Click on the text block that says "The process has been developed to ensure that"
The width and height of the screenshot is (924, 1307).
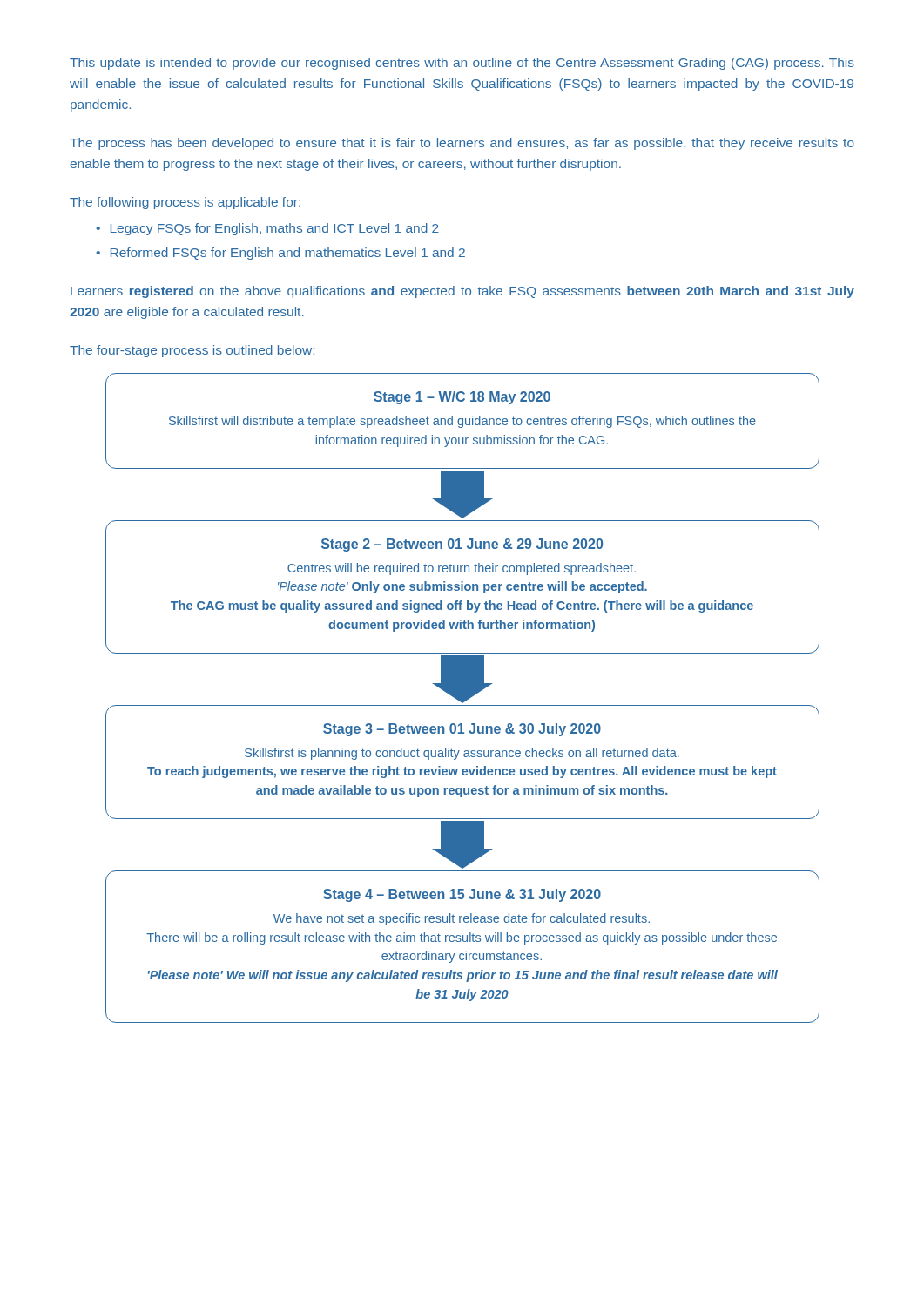click(462, 153)
